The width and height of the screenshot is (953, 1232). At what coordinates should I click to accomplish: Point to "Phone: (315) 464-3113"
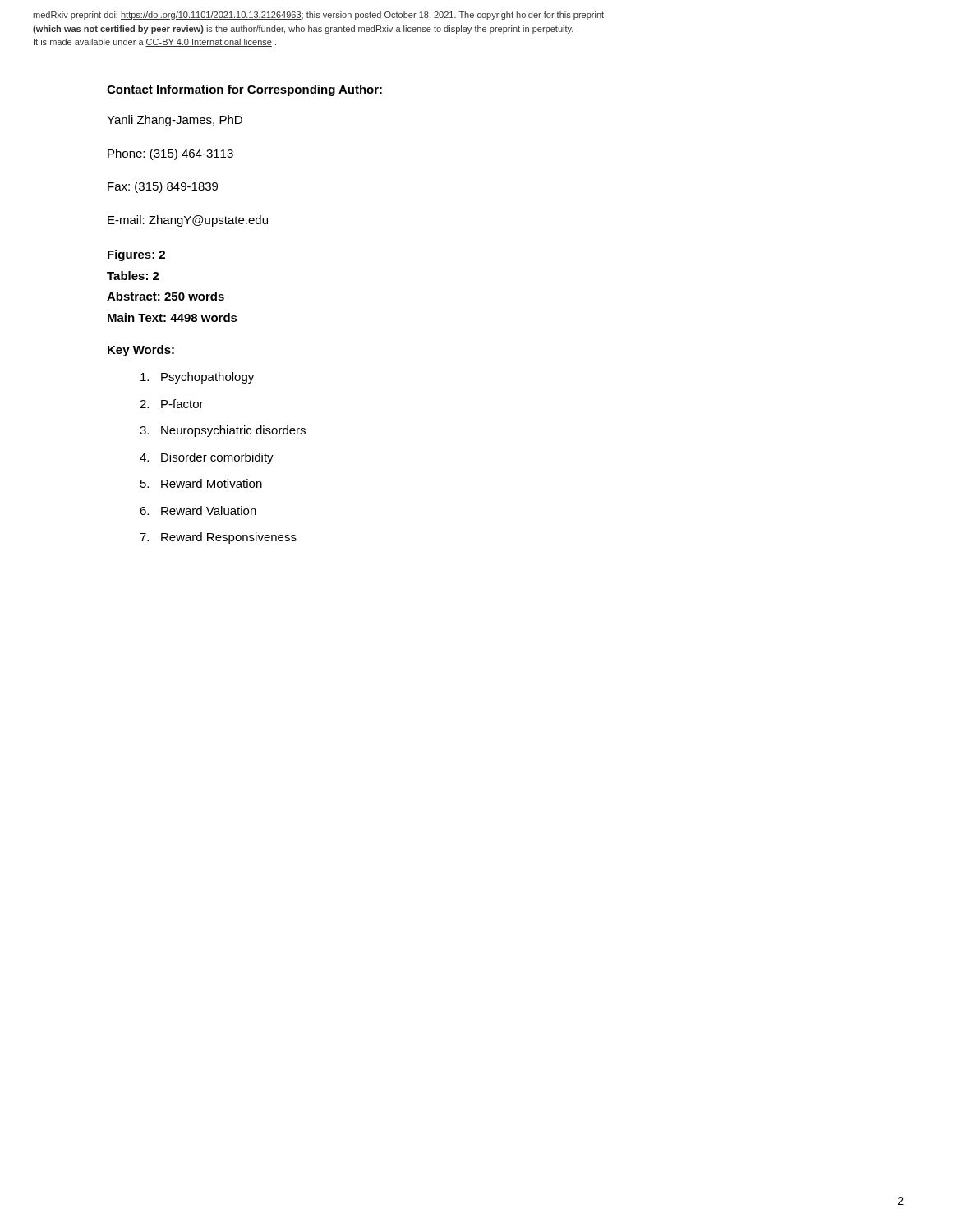click(x=170, y=153)
